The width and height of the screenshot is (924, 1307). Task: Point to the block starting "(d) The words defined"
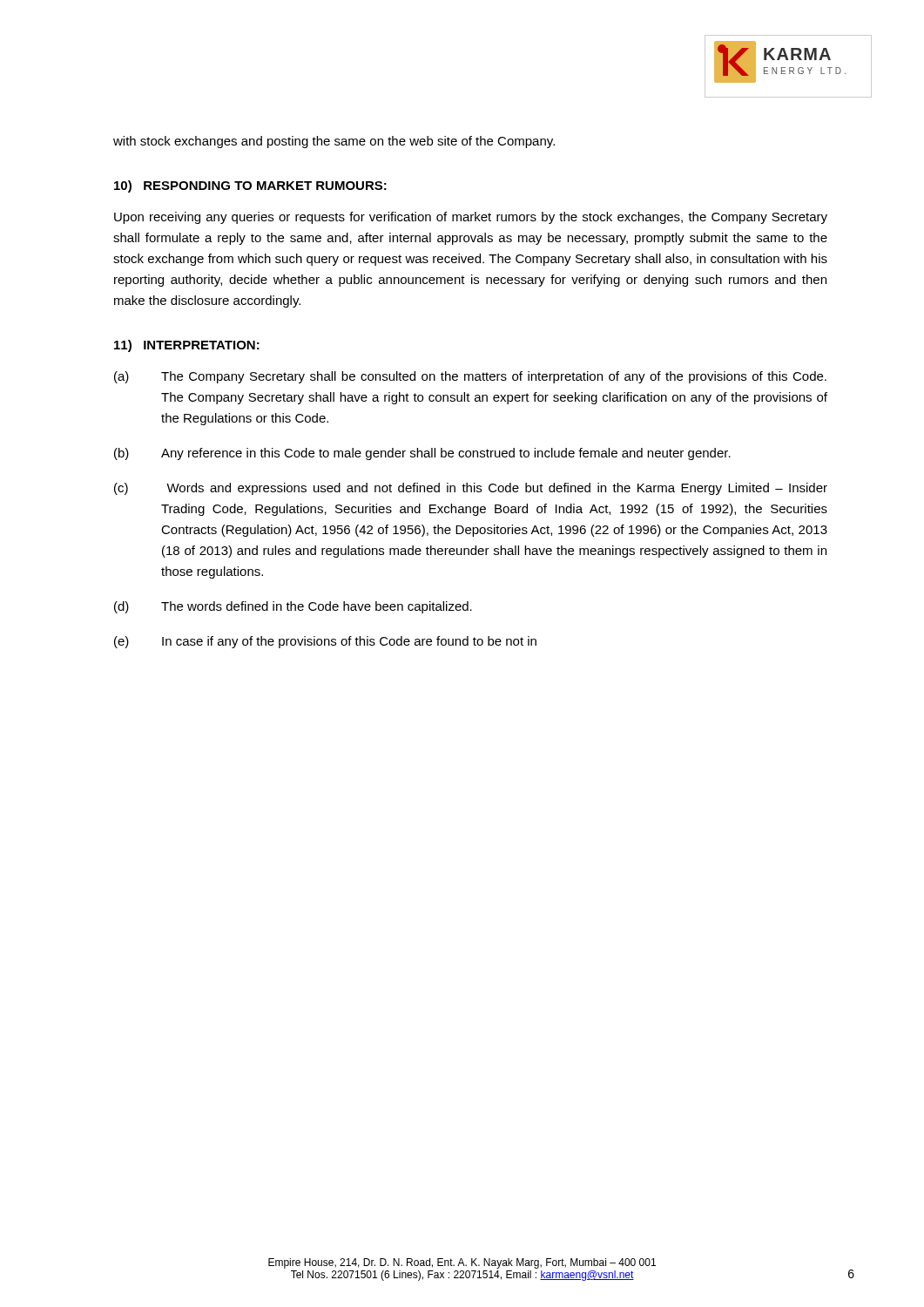(x=470, y=606)
